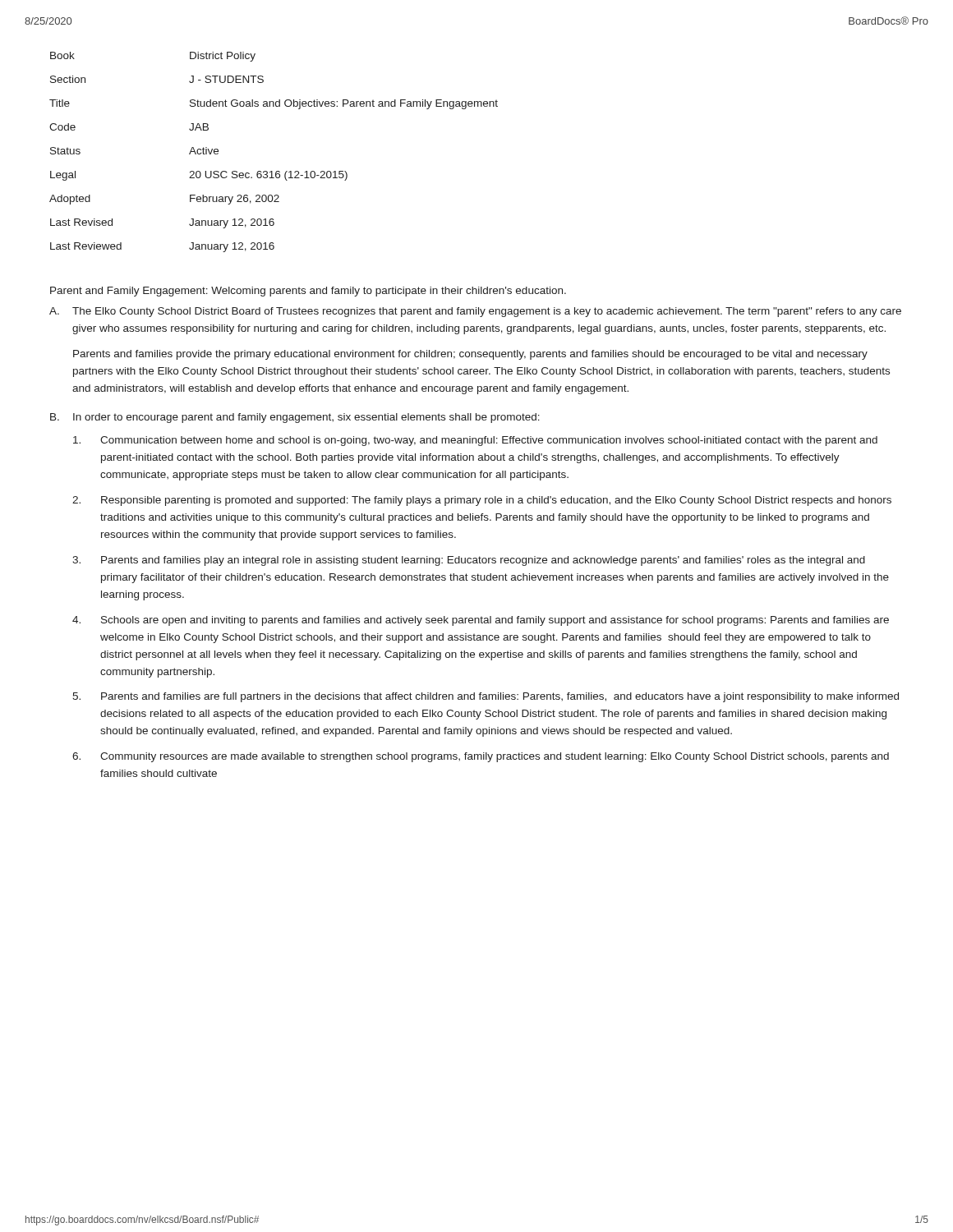Click on the list item that reads "5. Parents and"
Screen dimensions: 1232x953
point(488,714)
